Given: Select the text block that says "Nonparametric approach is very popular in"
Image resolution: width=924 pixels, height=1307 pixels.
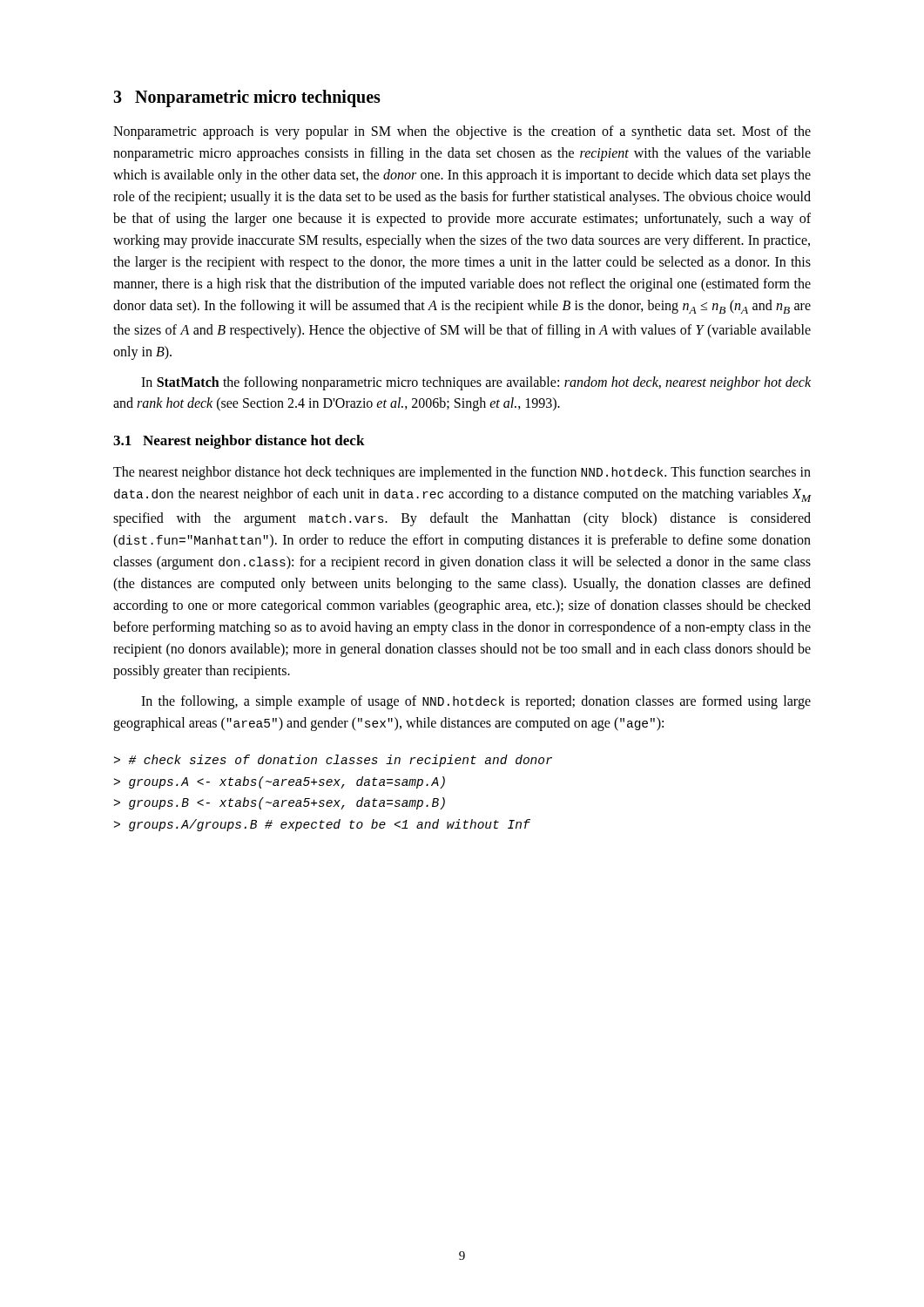Looking at the screenshot, I should pos(462,242).
